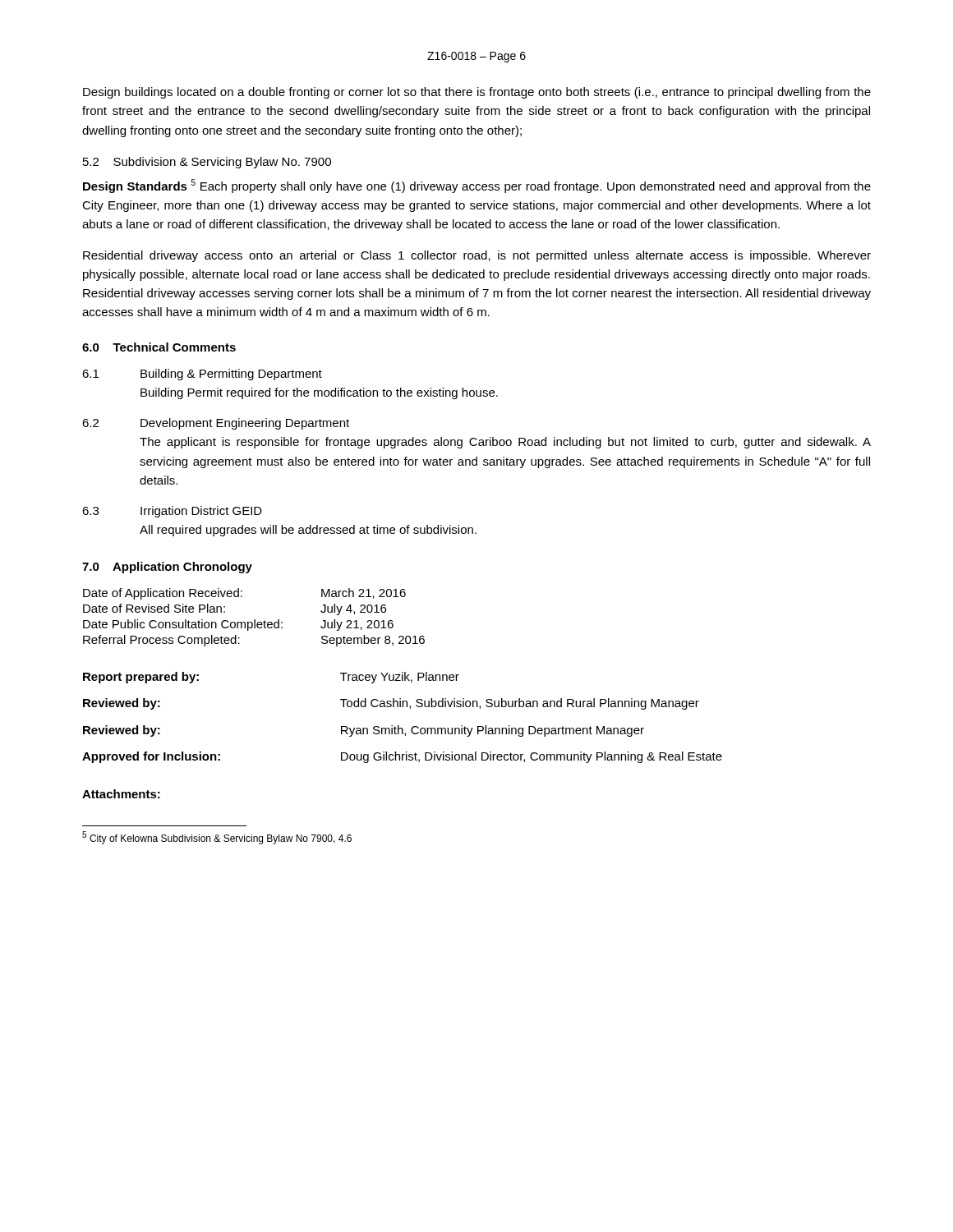Locate the block of text that opens with "Design buildings located on"
953x1232 pixels.
coord(476,111)
